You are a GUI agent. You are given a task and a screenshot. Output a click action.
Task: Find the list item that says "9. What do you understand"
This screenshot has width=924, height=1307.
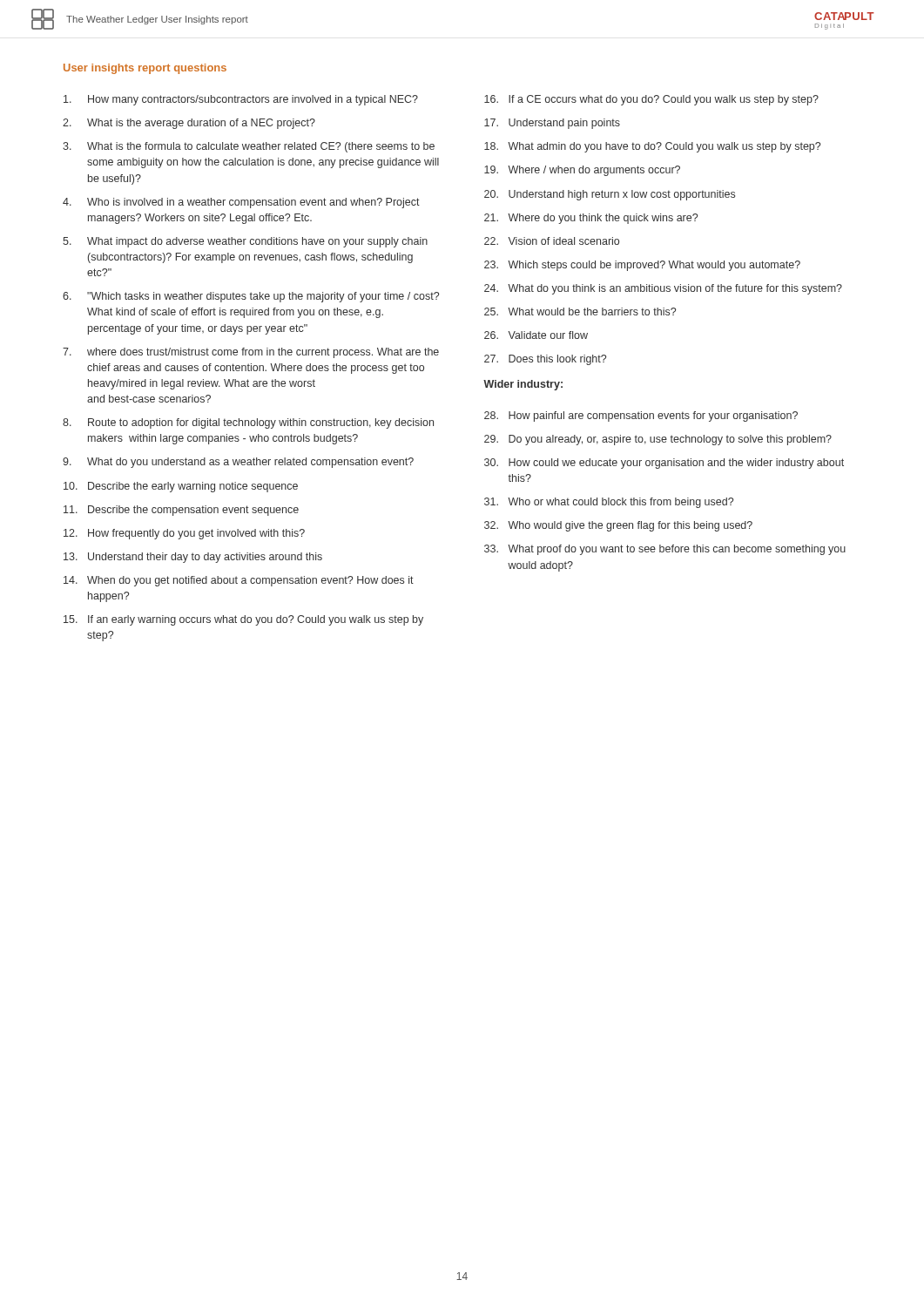(x=238, y=462)
